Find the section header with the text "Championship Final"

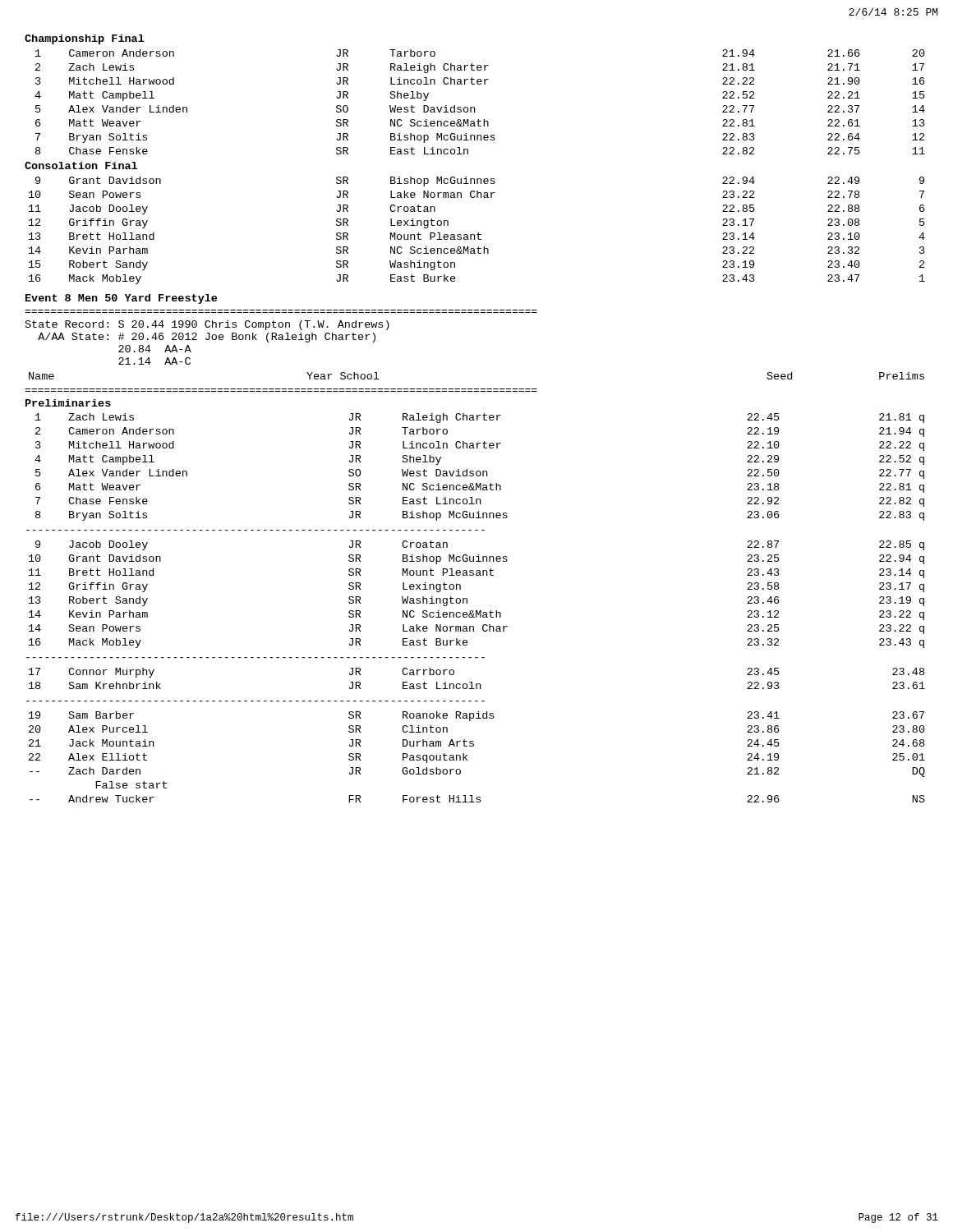pyautogui.click(x=85, y=39)
